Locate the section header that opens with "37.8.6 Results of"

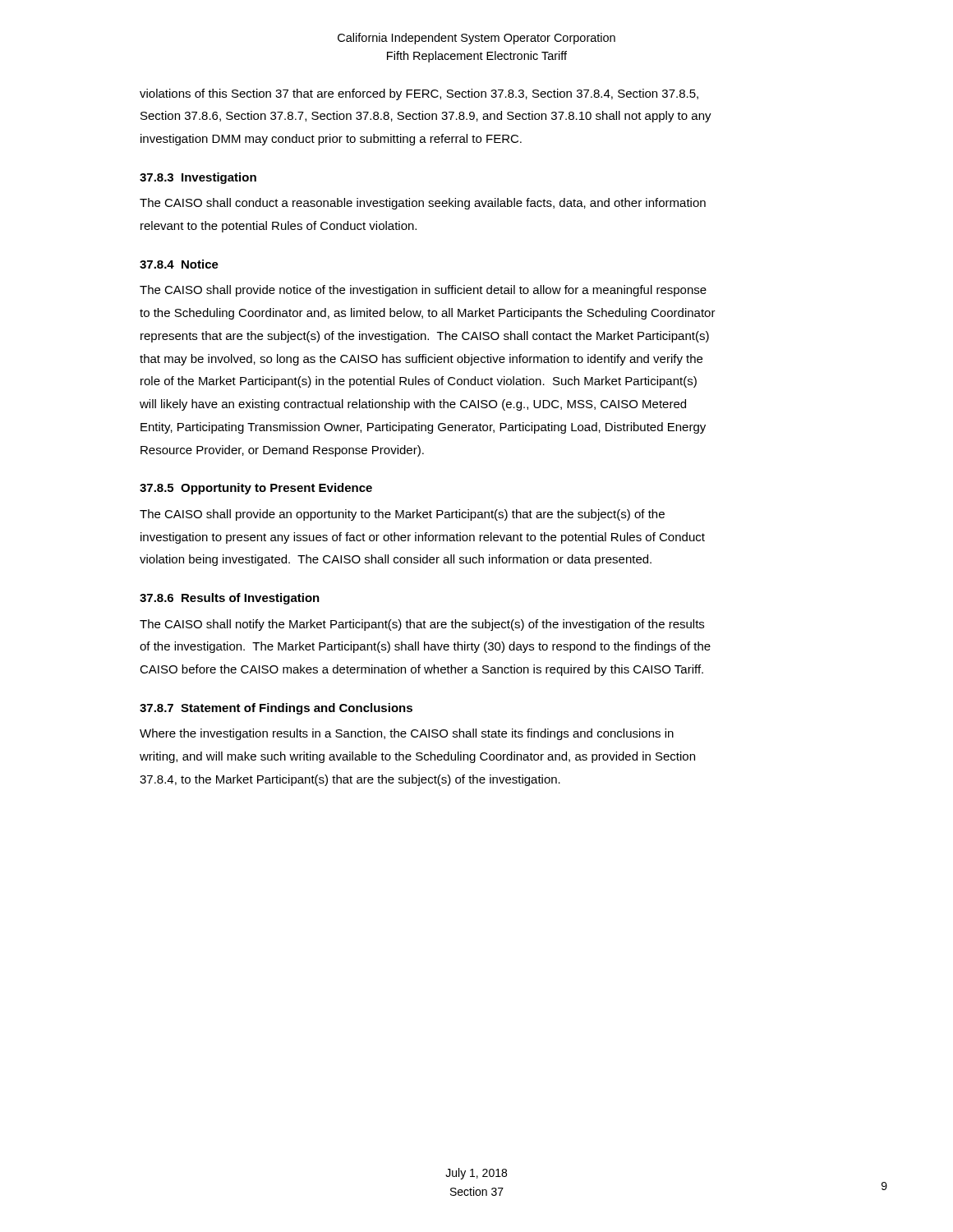click(x=230, y=598)
